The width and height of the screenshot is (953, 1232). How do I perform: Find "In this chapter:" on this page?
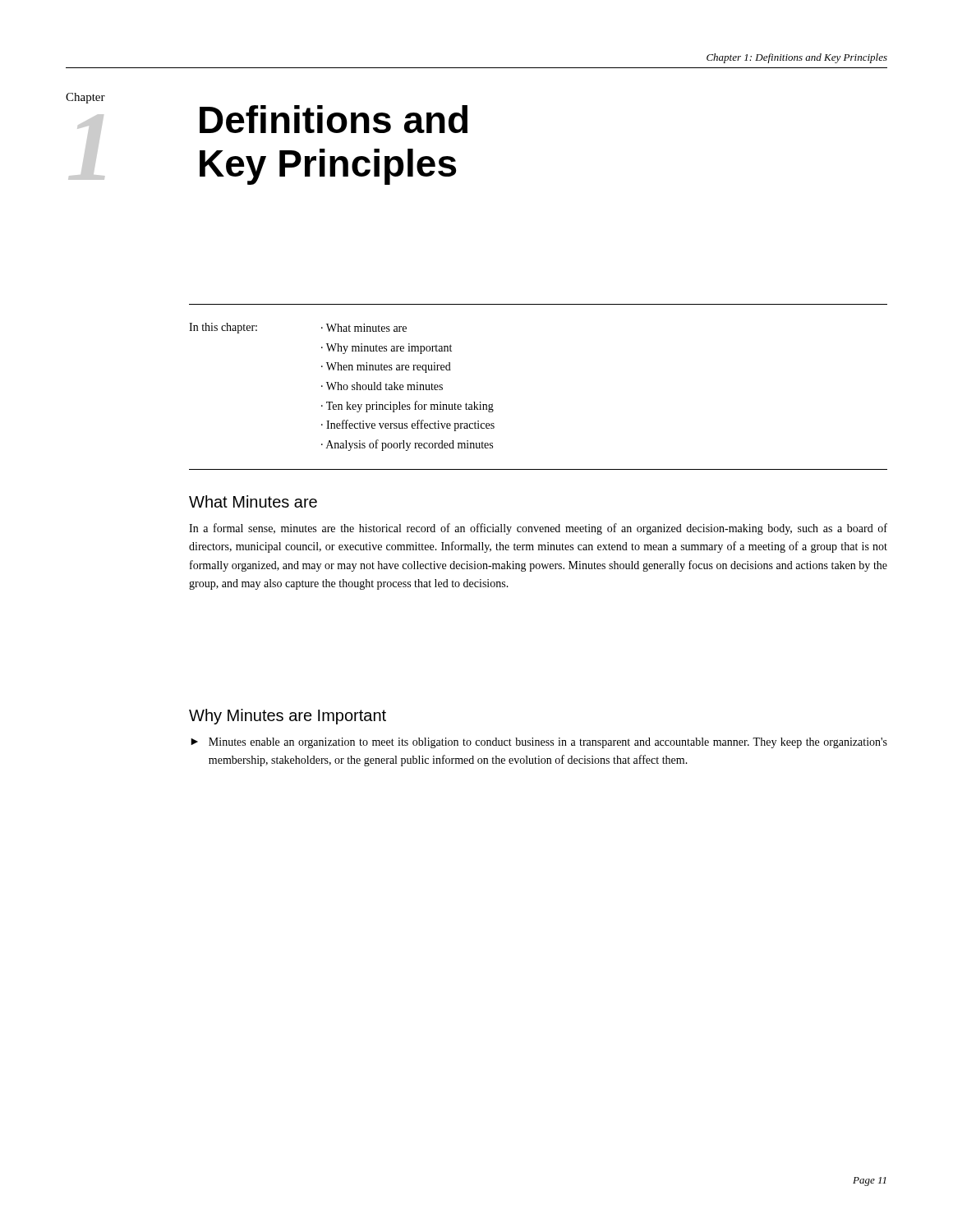click(223, 327)
